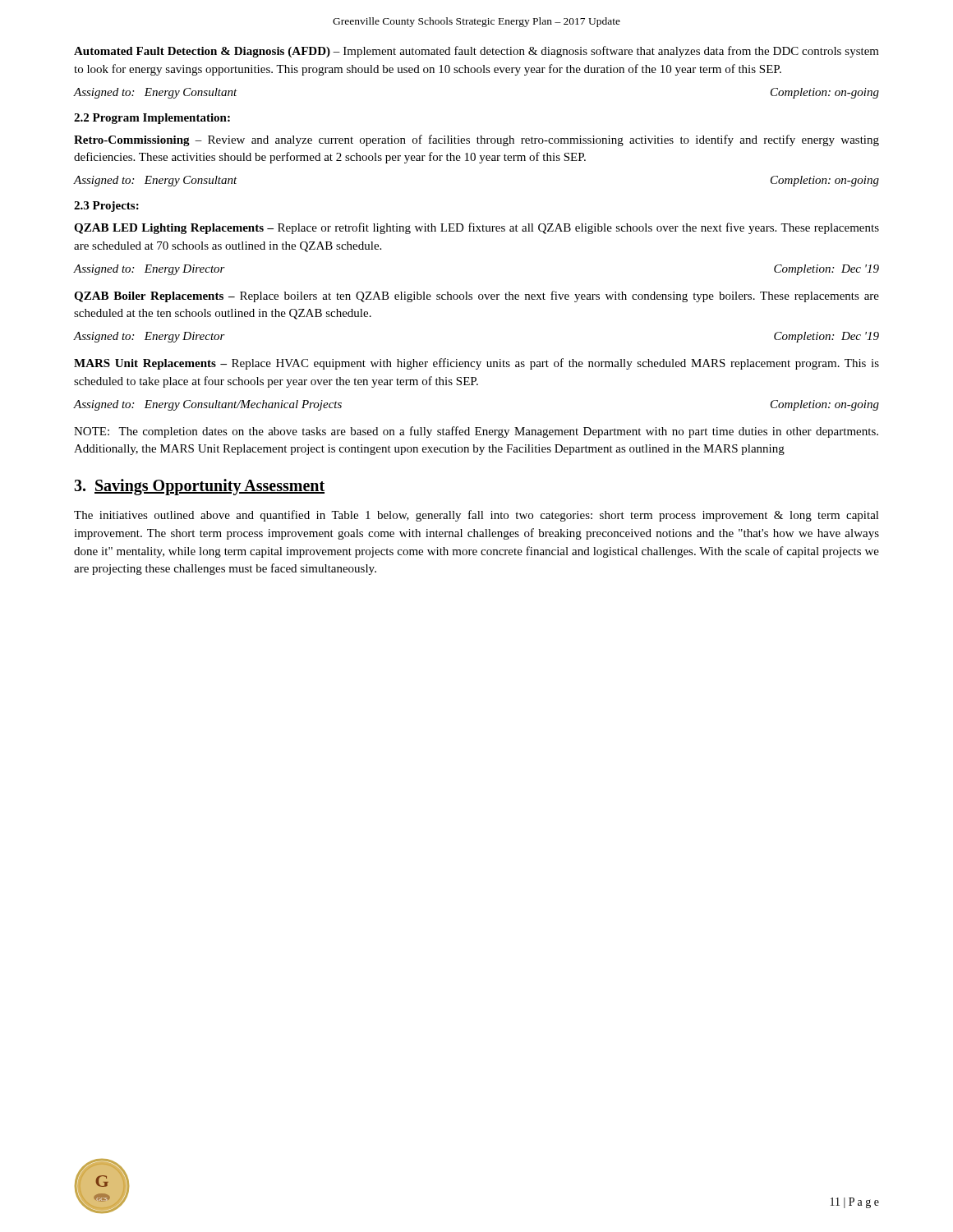Viewport: 953px width, 1232px height.
Task: Point to "3. Savings Opportunity Assessment"
Action: tap(199, 485)
